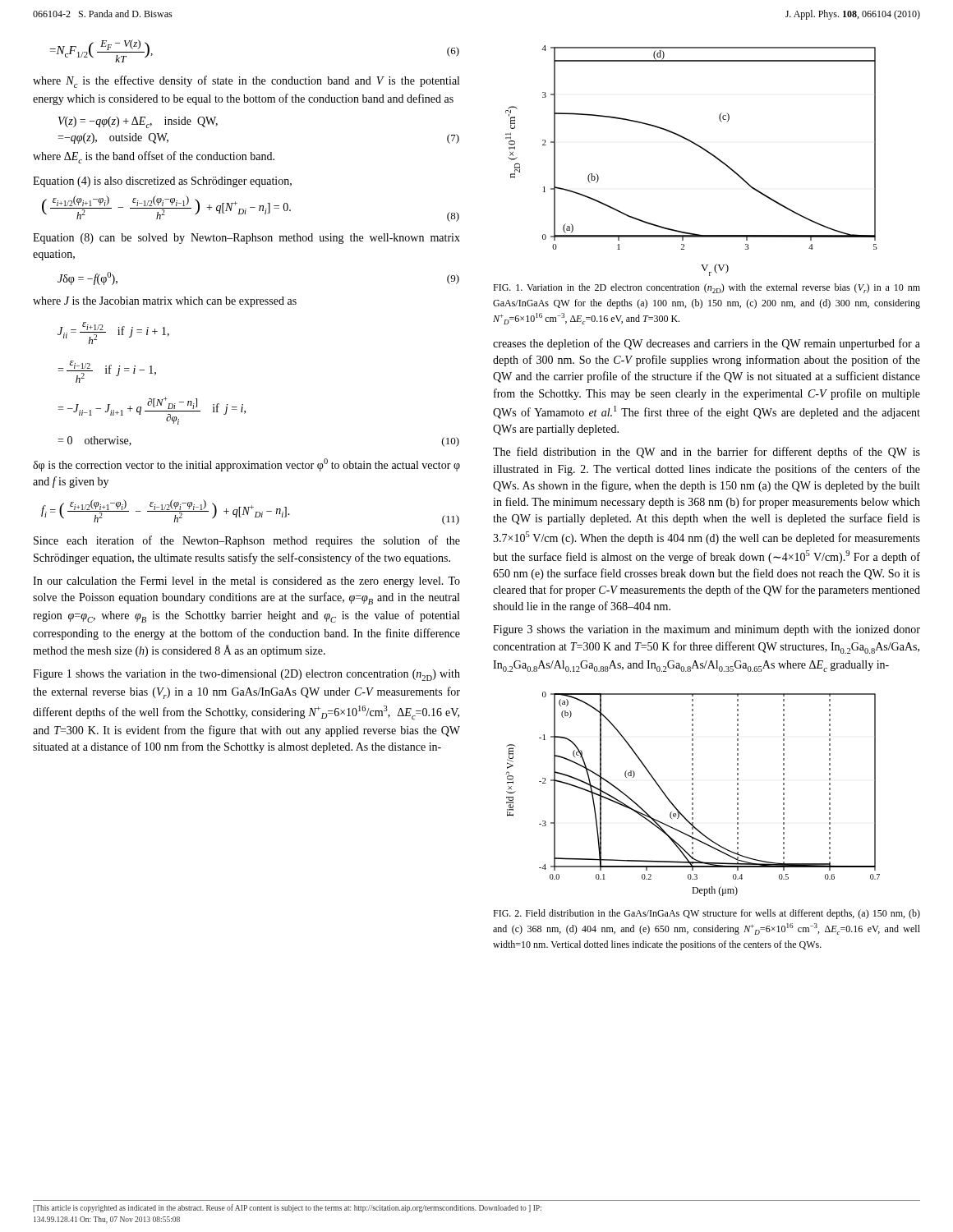Click the caption that begins "FIG. 1. Variation in"
The width and height of the screenshot is (953, 1232).
point(707,304)
